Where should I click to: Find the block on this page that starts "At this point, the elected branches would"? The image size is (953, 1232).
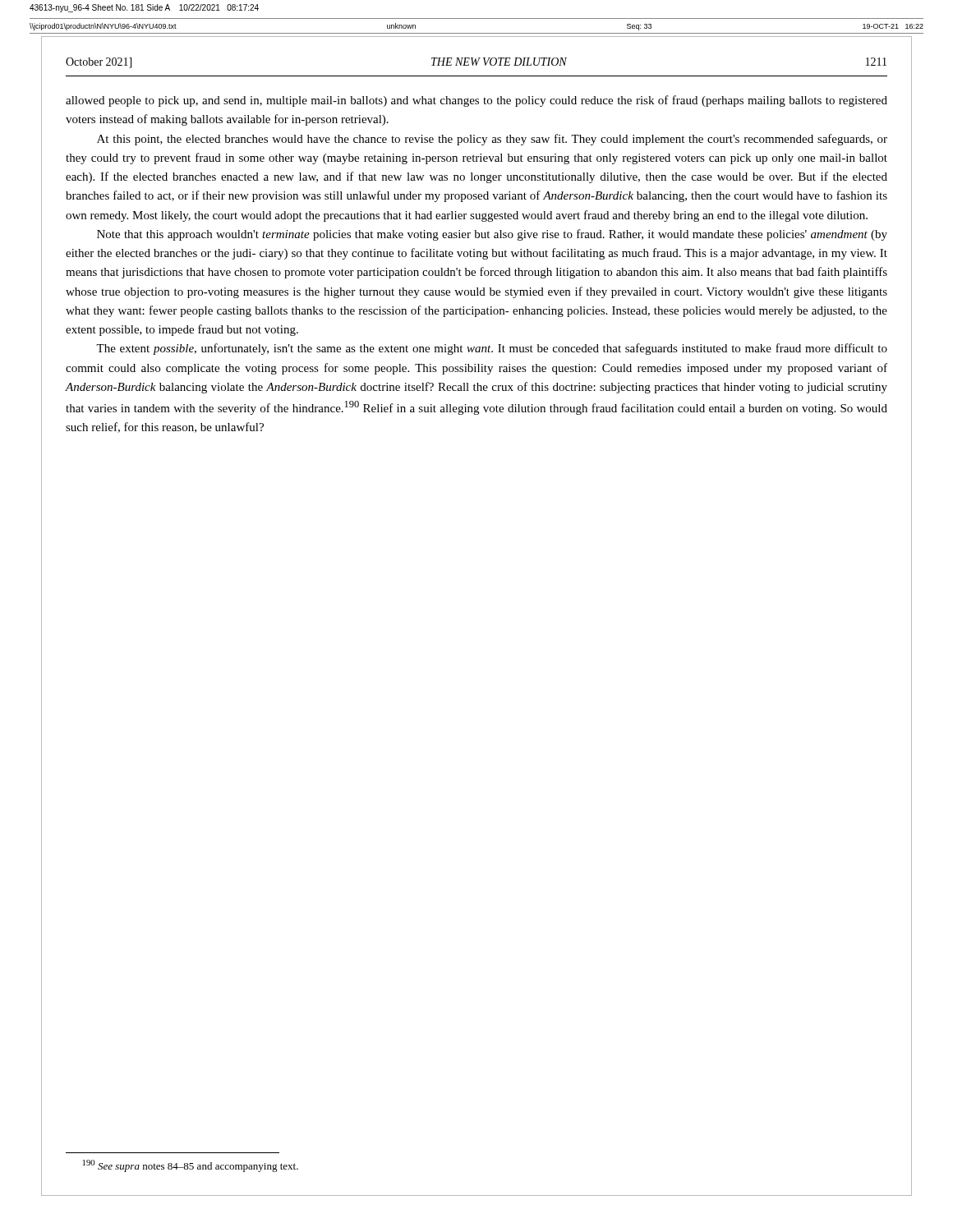click(x=476, y=177)
